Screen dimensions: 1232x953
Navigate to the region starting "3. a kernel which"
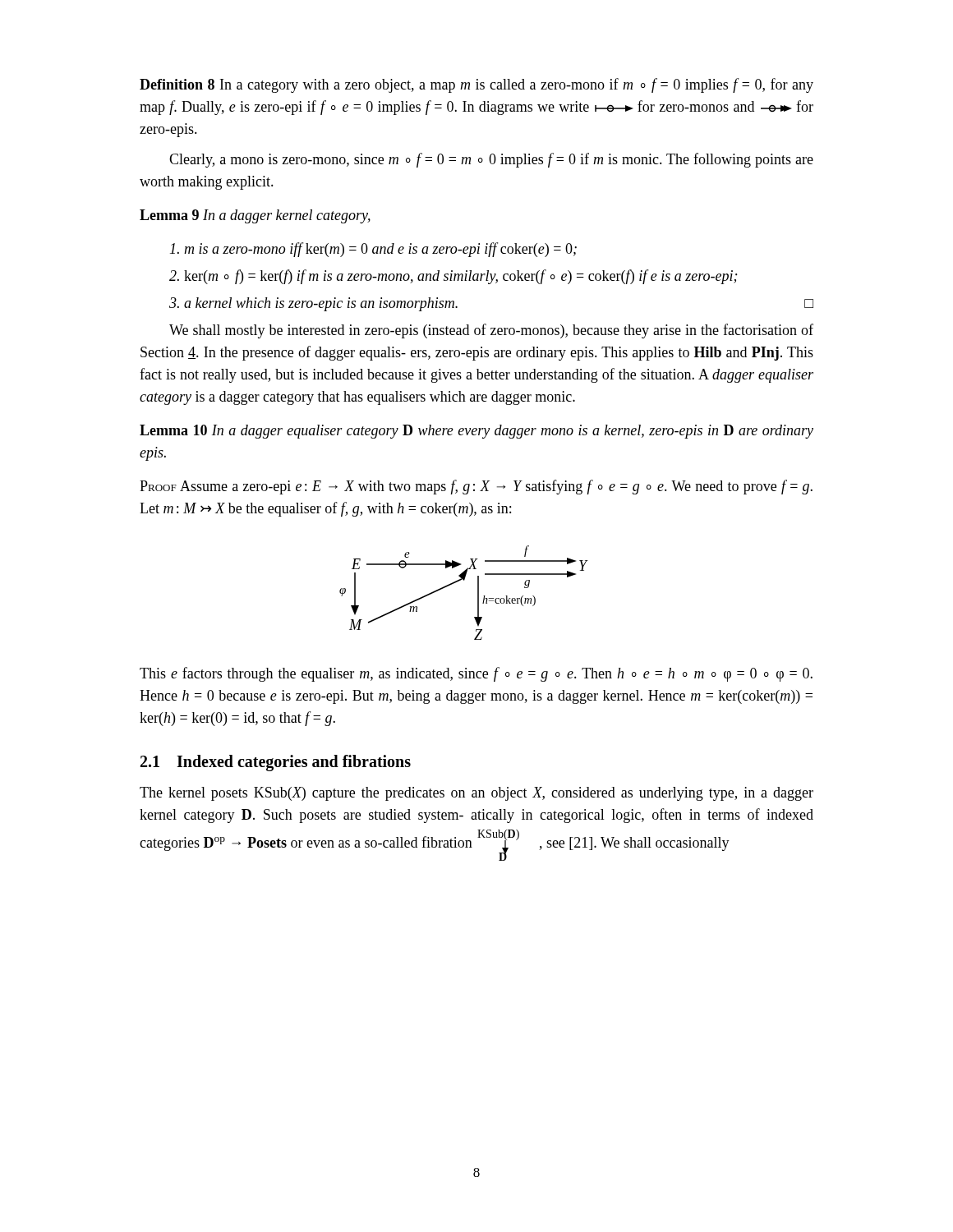[x=307, y=304]
